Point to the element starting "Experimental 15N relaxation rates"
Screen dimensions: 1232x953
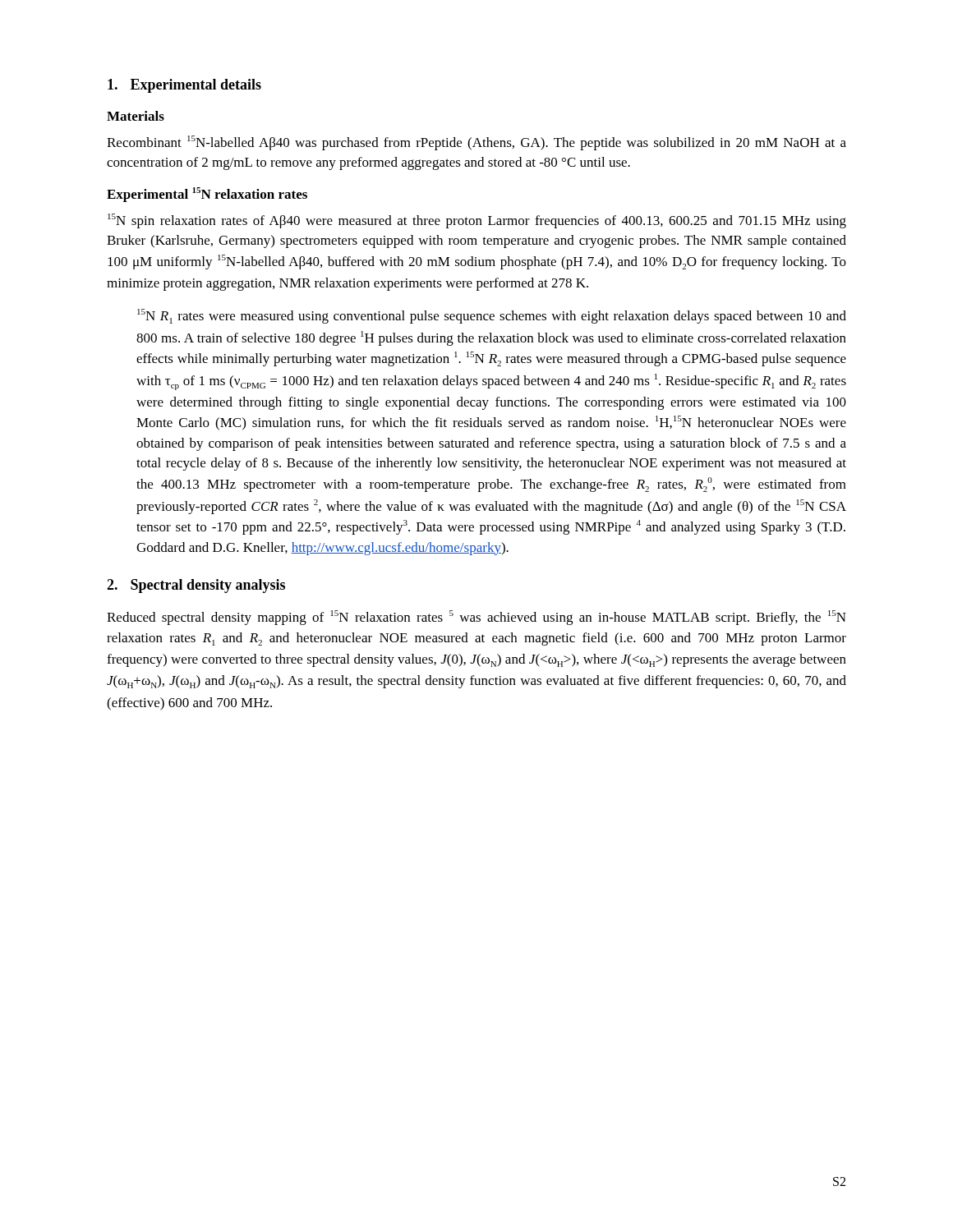click(x=207, y=195)
